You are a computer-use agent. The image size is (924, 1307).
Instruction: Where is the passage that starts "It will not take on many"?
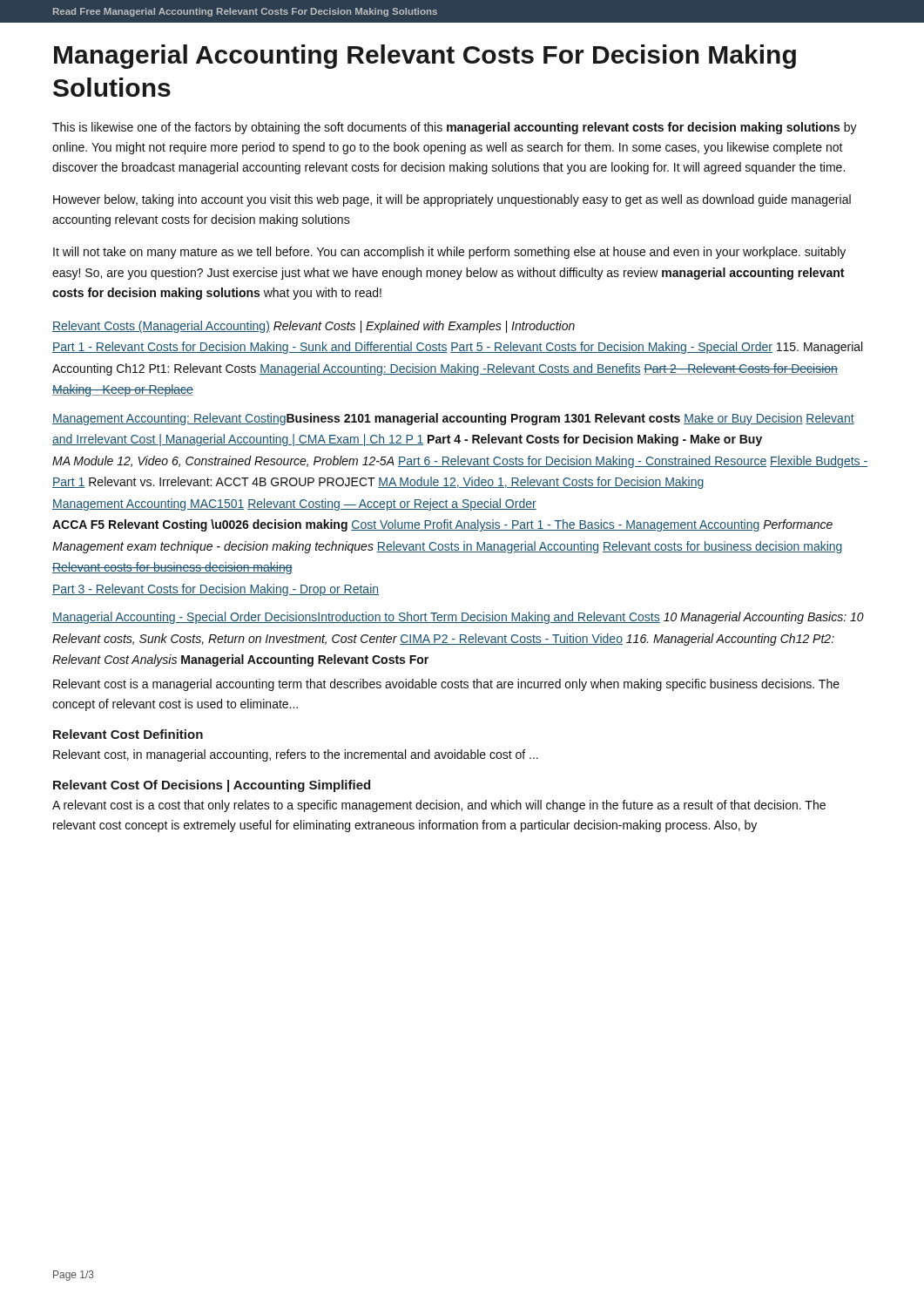click(x=449, y=272)
